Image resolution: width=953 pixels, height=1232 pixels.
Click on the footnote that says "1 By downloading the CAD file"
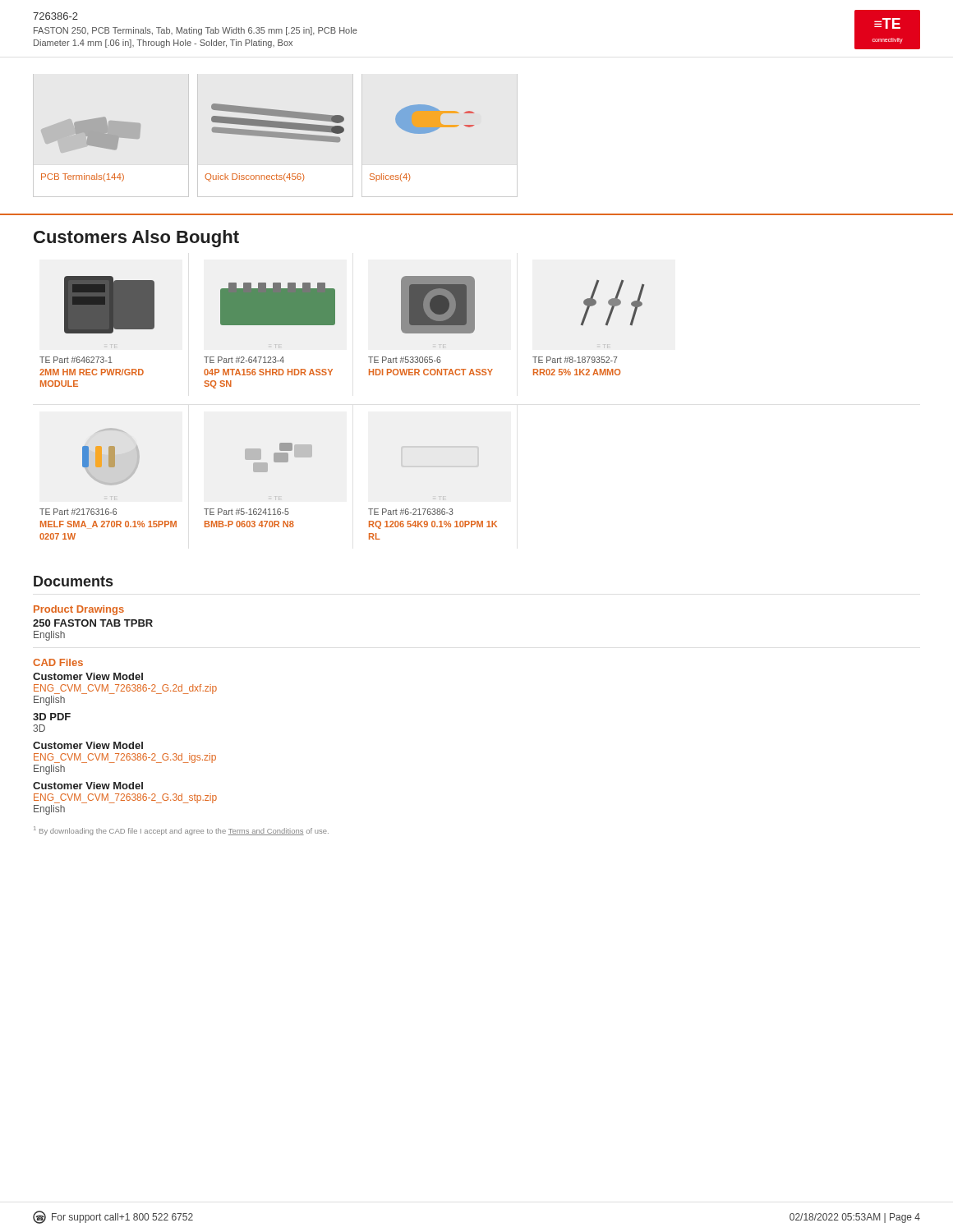tap(181, 830)
